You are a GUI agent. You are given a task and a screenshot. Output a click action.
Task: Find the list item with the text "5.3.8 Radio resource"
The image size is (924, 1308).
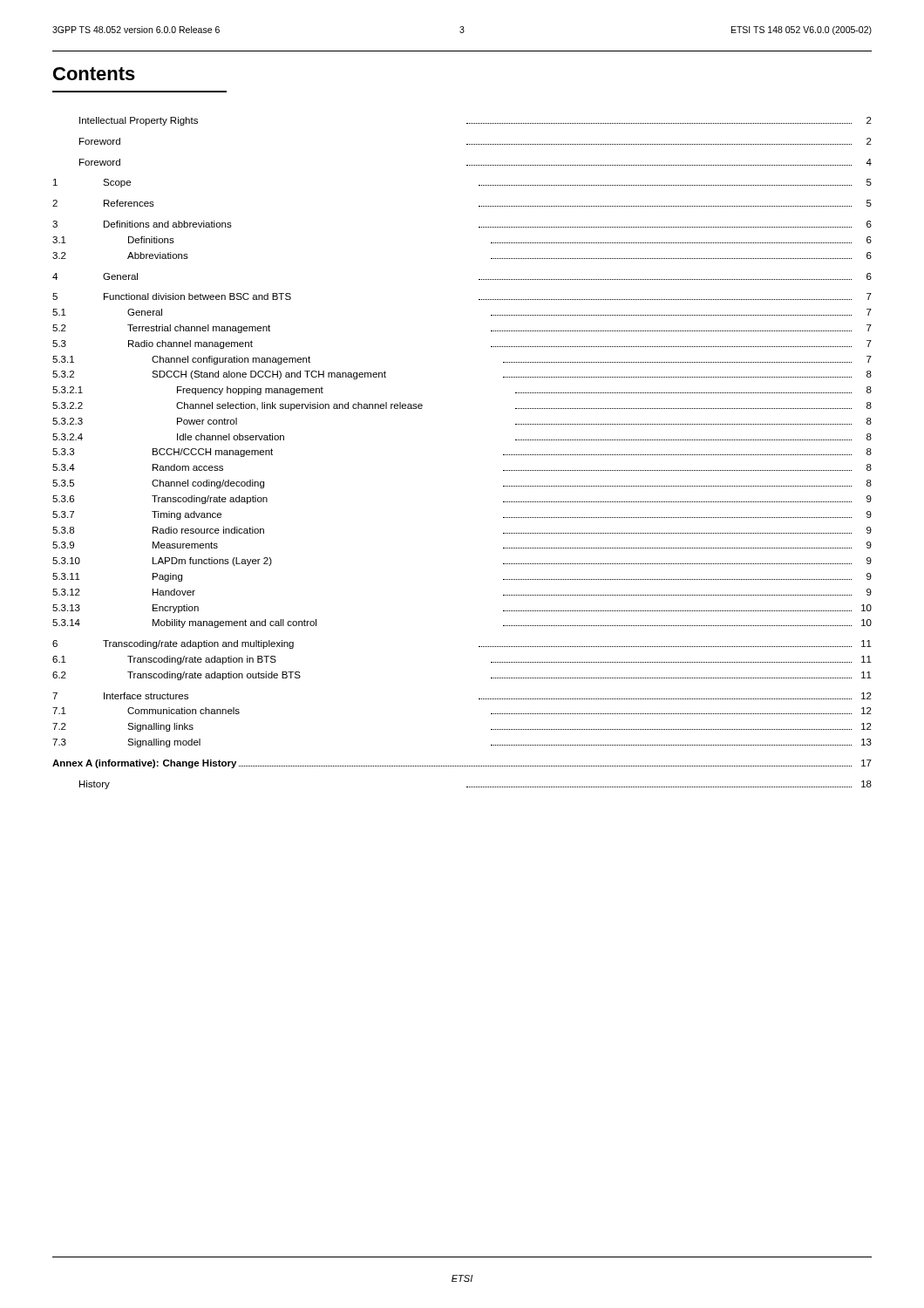tap(63, 530)
